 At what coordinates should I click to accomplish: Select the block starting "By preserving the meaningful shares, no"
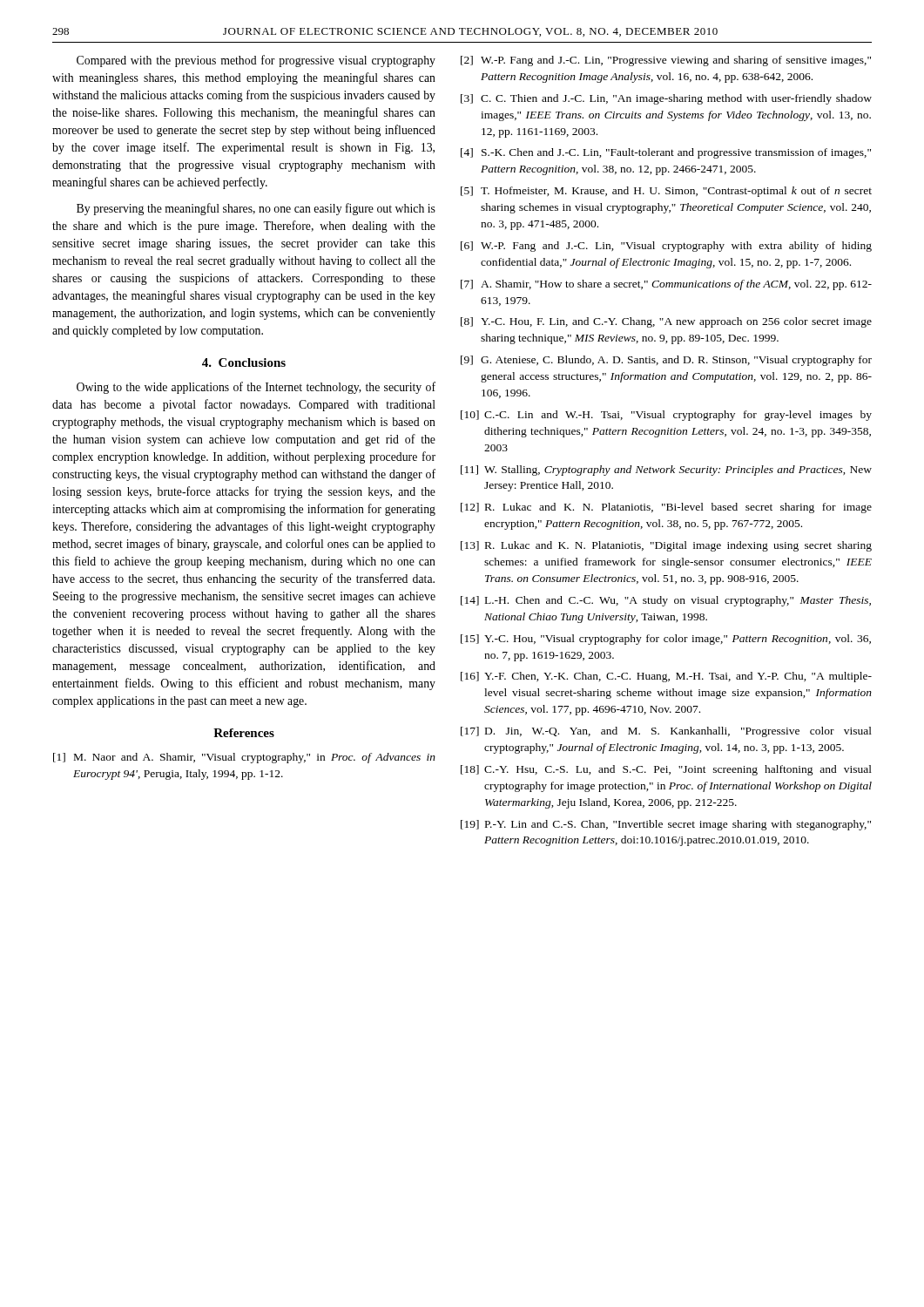tap(244, 270)
